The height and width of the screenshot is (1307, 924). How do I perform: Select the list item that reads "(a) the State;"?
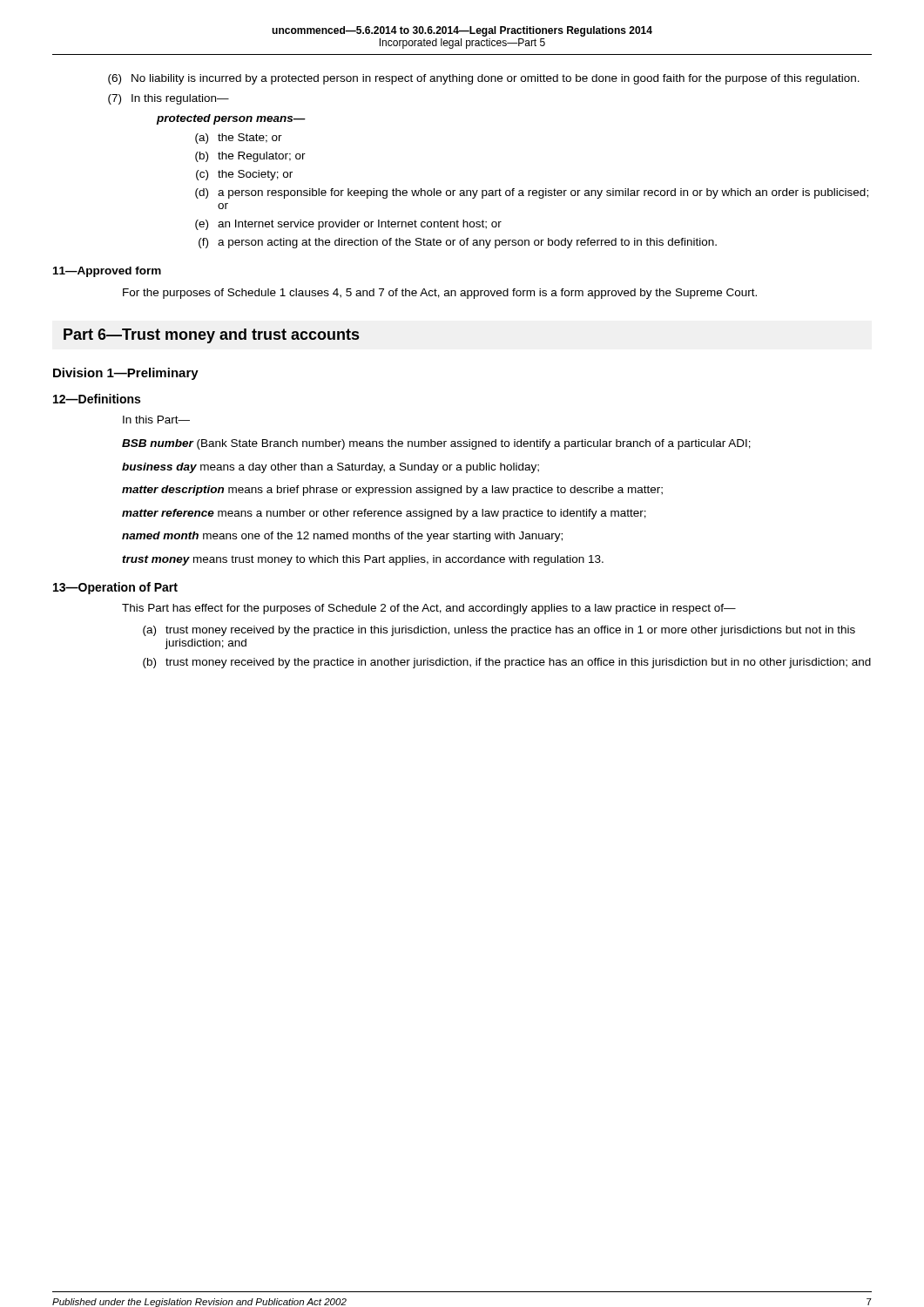[x=239, y=139]
